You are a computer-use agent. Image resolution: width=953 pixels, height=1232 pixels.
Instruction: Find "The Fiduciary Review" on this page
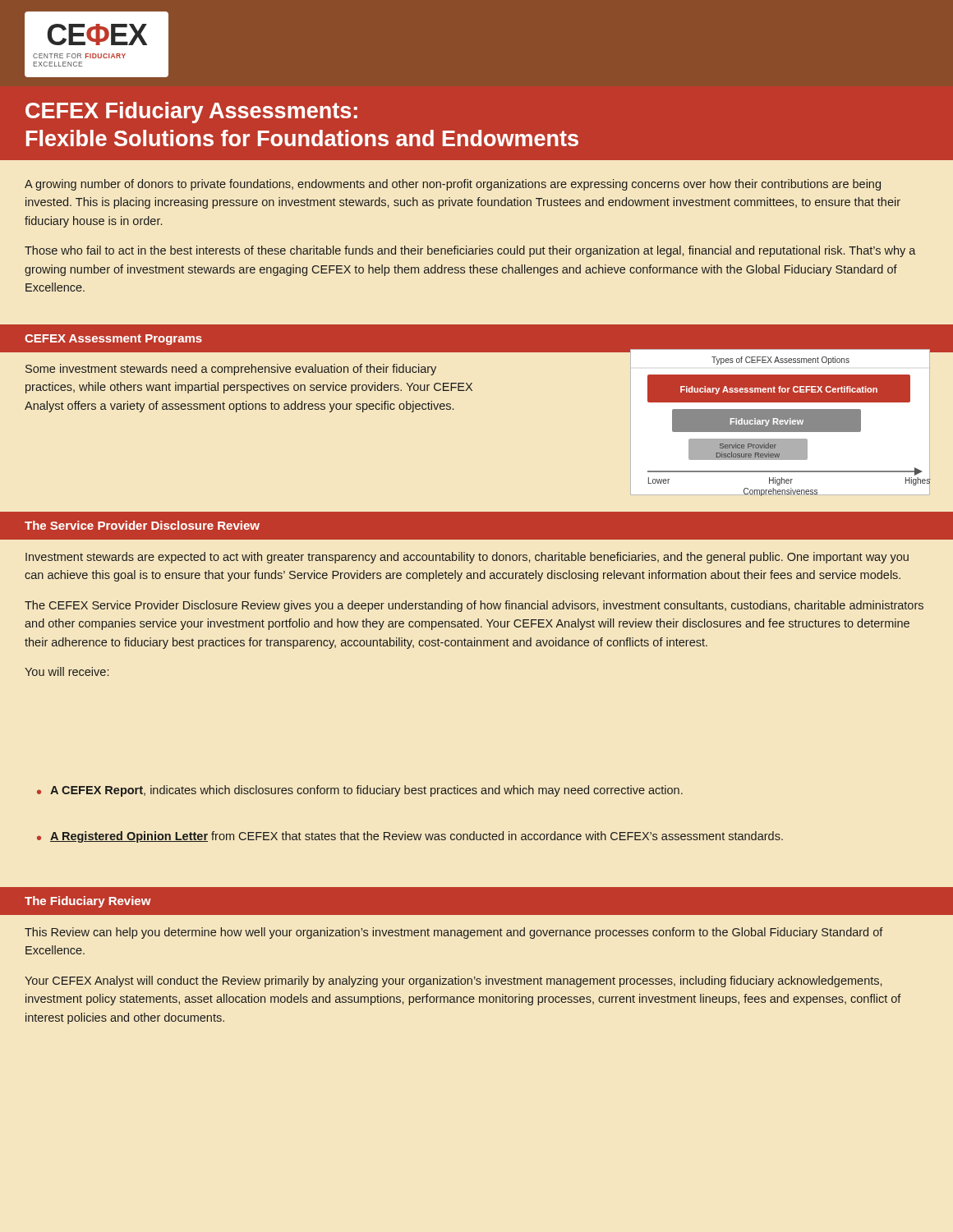(x=88, y=901)
